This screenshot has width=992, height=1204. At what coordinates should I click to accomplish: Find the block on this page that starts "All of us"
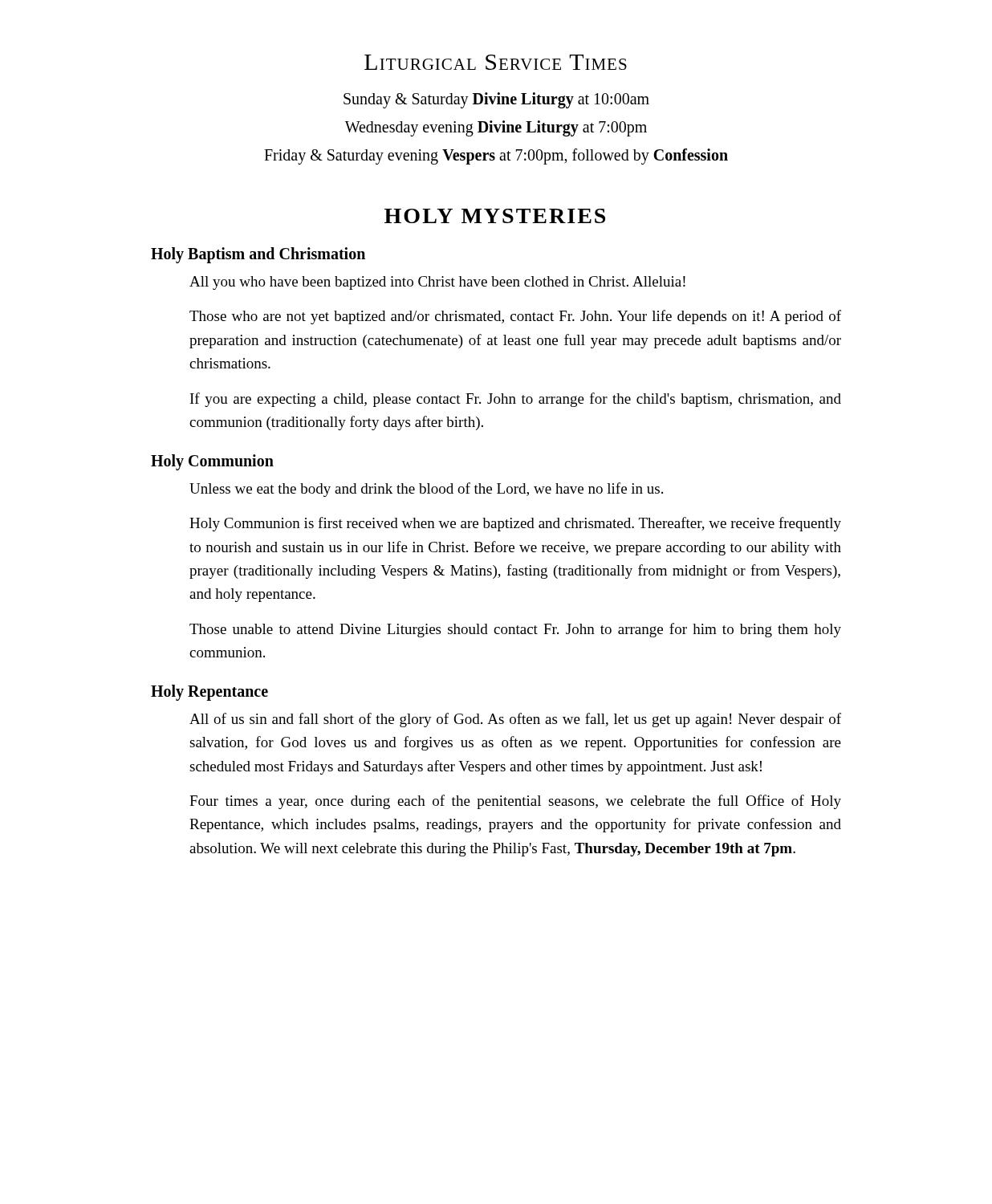(515, 742)
